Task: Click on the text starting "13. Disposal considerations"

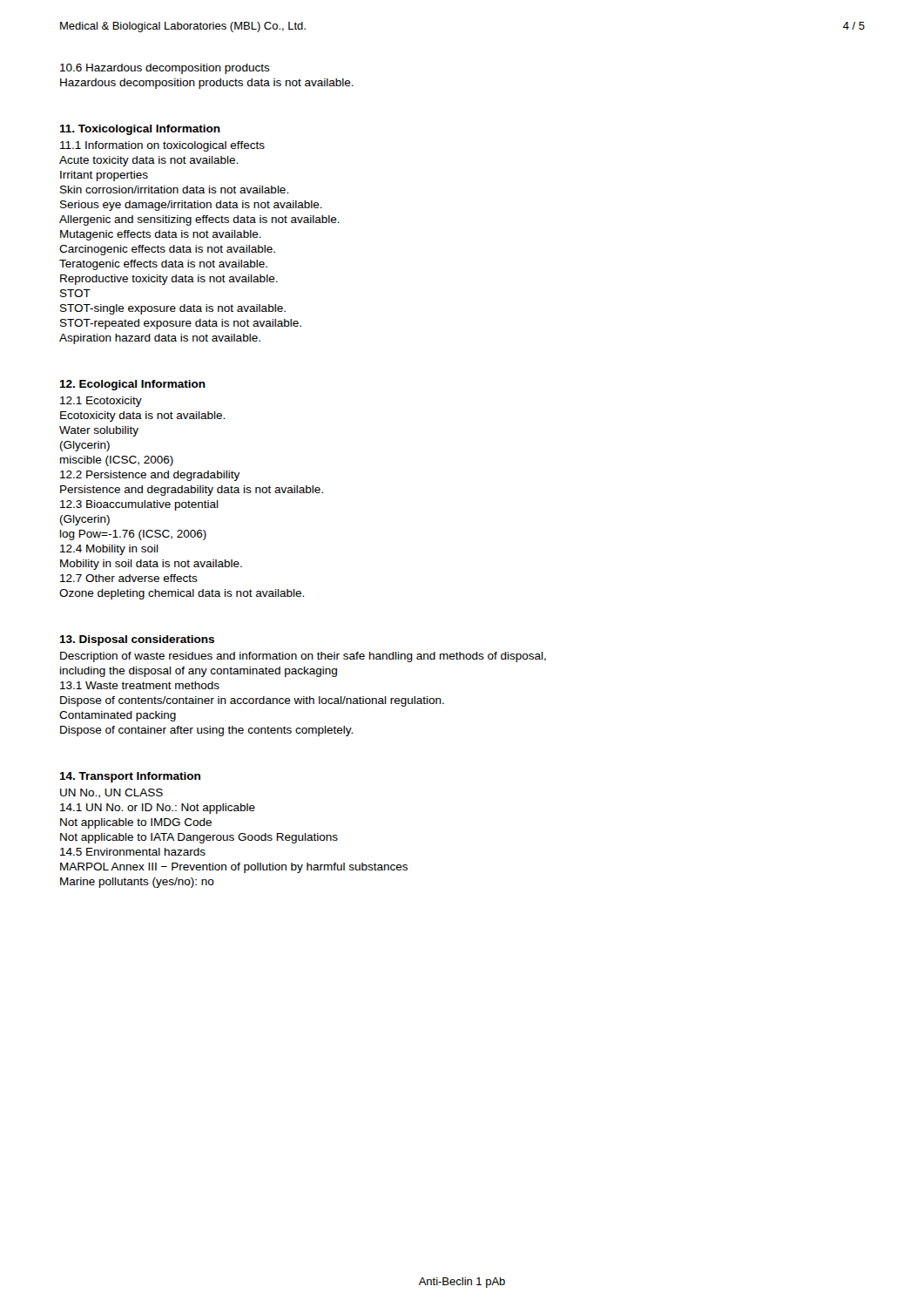Action: click(137, 639)
